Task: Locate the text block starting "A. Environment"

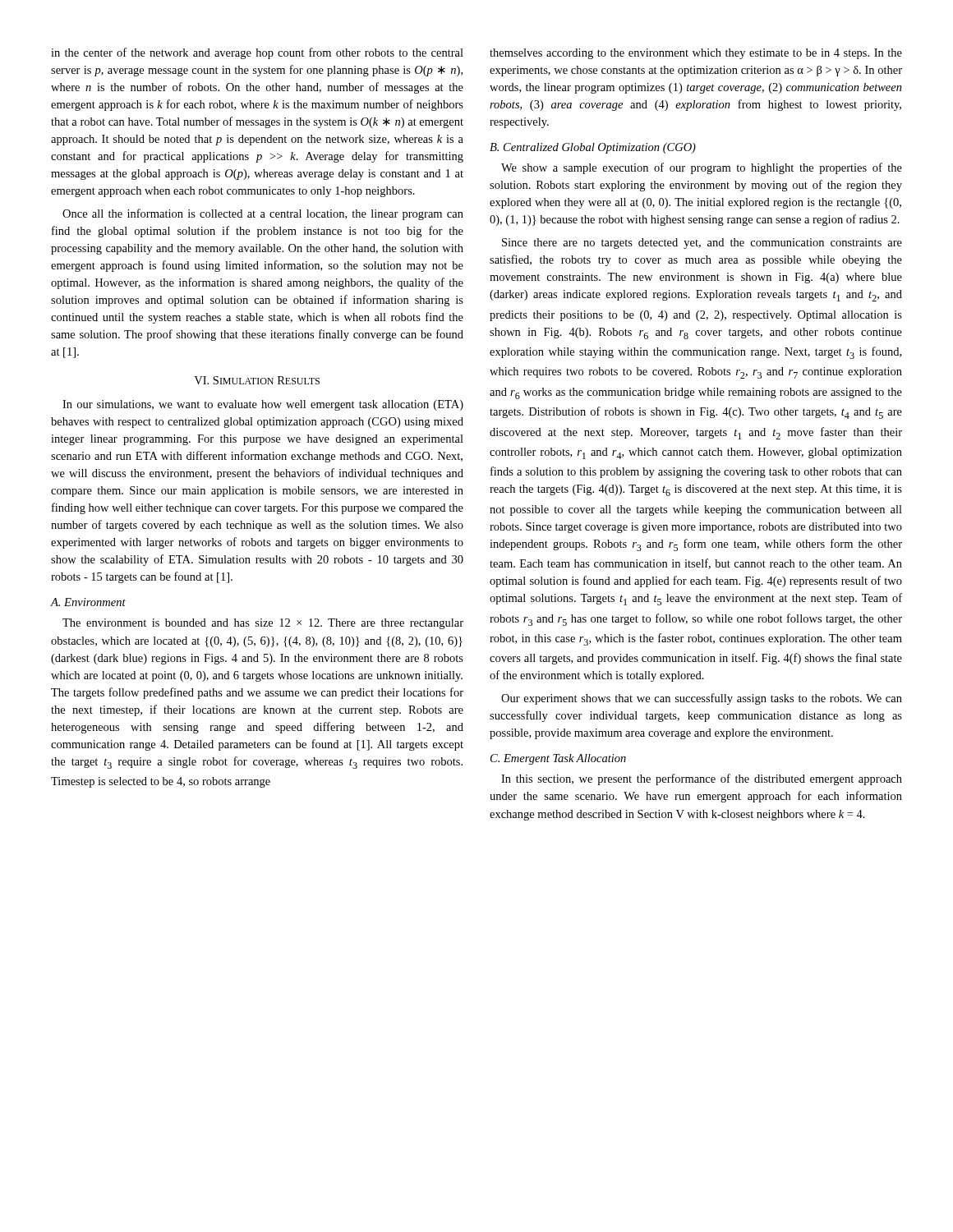Action: [88, 602]
